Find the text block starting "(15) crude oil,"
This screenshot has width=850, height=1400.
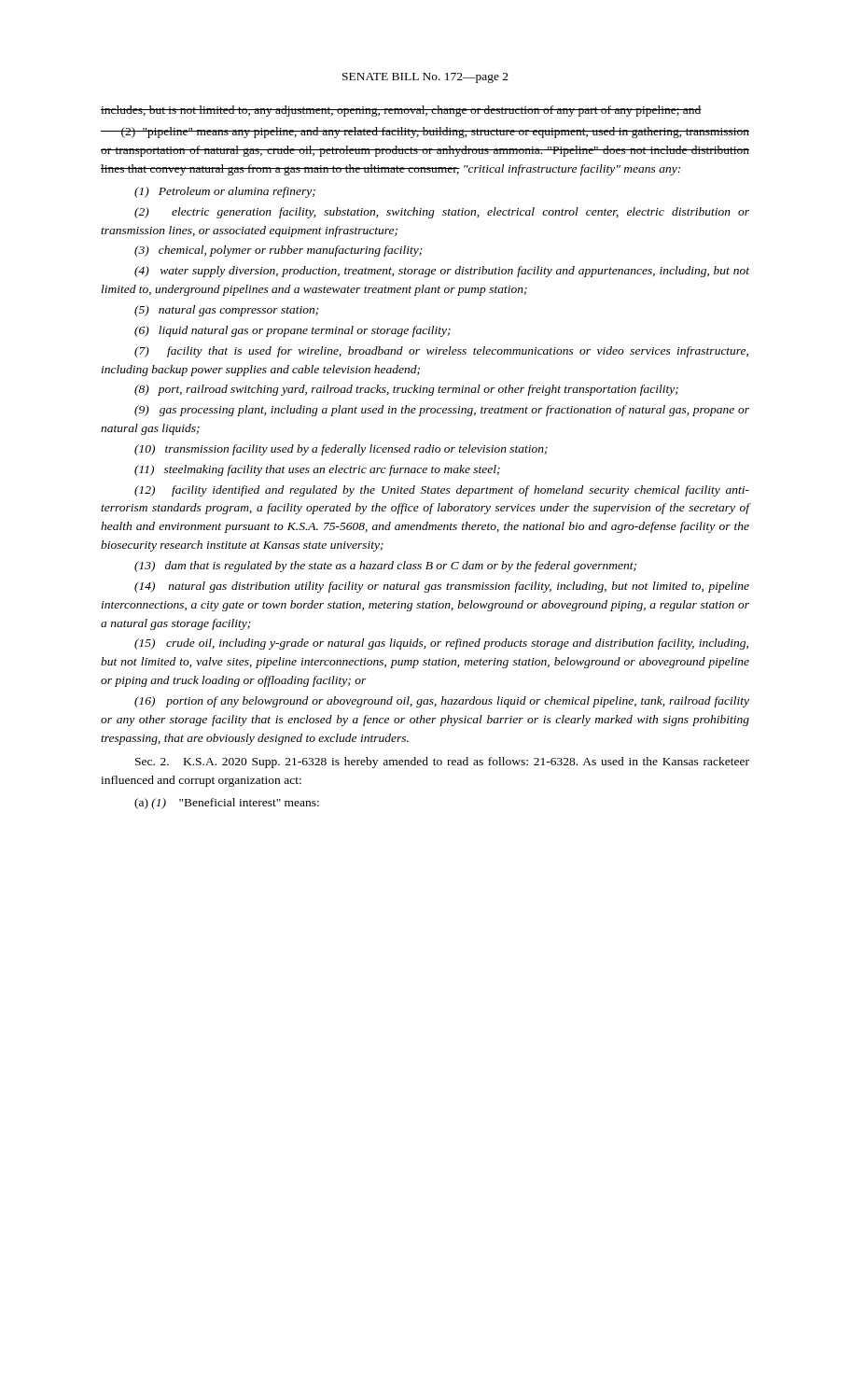pos(425,661)
